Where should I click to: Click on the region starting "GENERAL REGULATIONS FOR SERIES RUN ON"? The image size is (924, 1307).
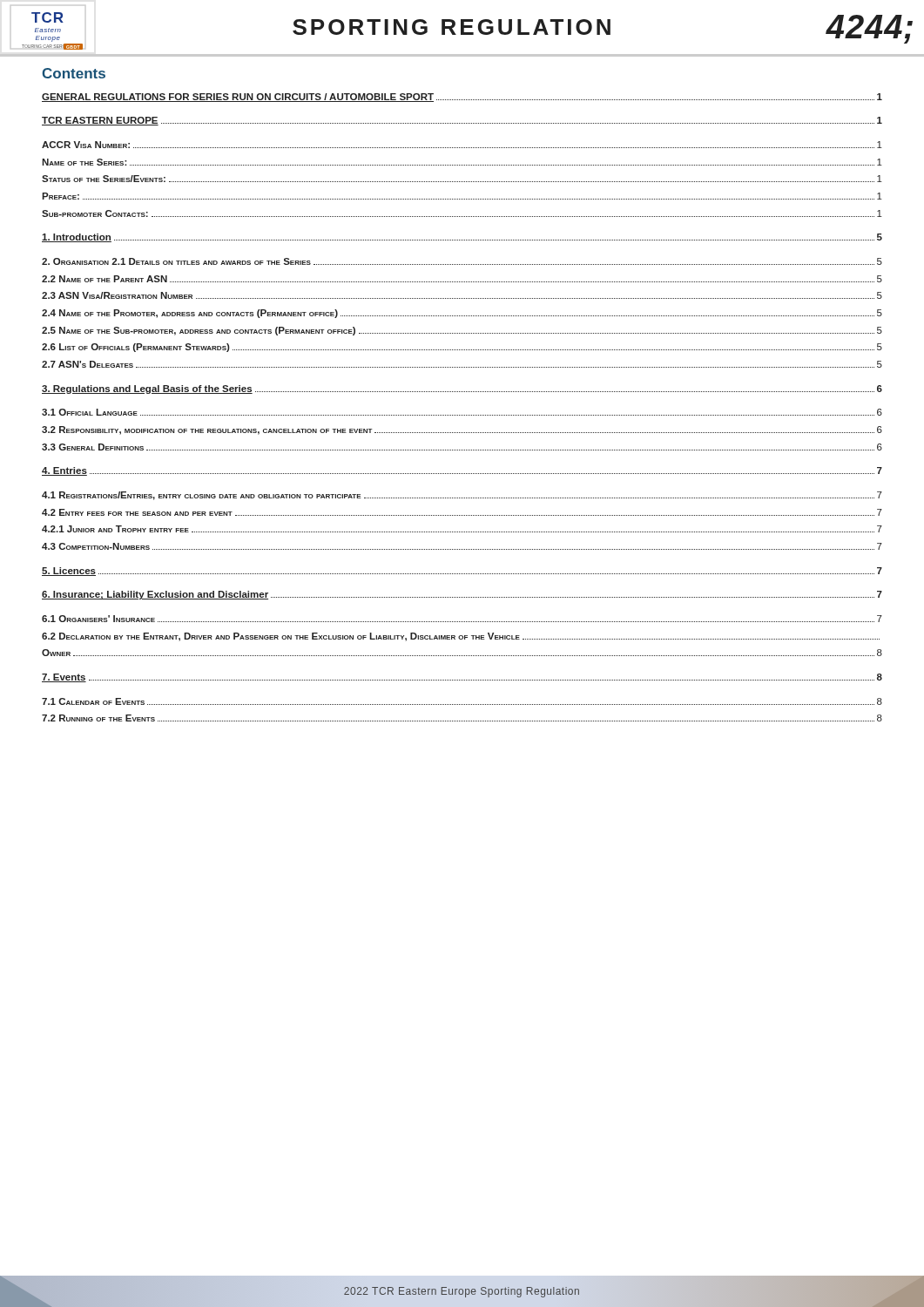462,408
